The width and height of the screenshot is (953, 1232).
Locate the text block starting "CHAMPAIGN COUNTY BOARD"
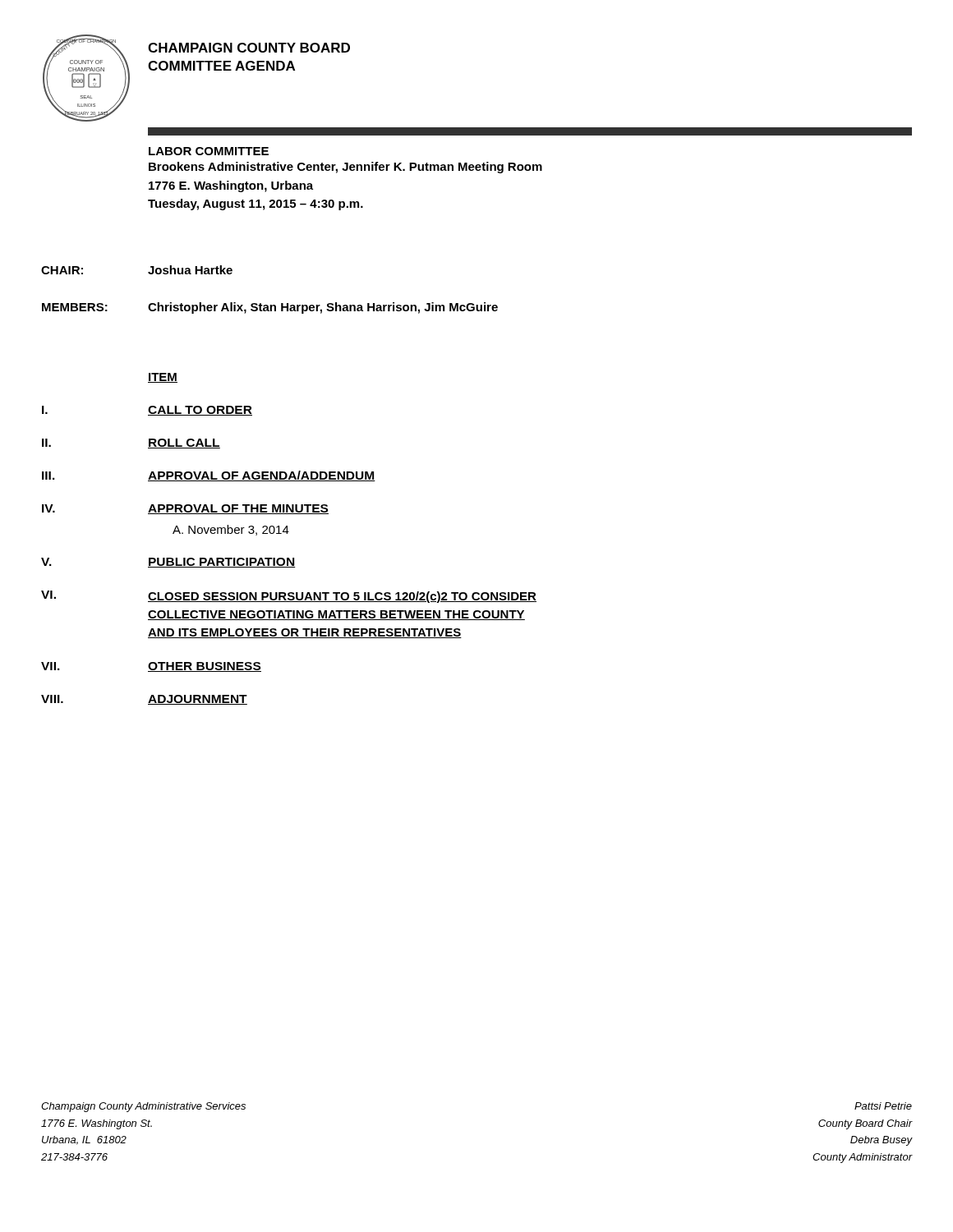point(249,58)
